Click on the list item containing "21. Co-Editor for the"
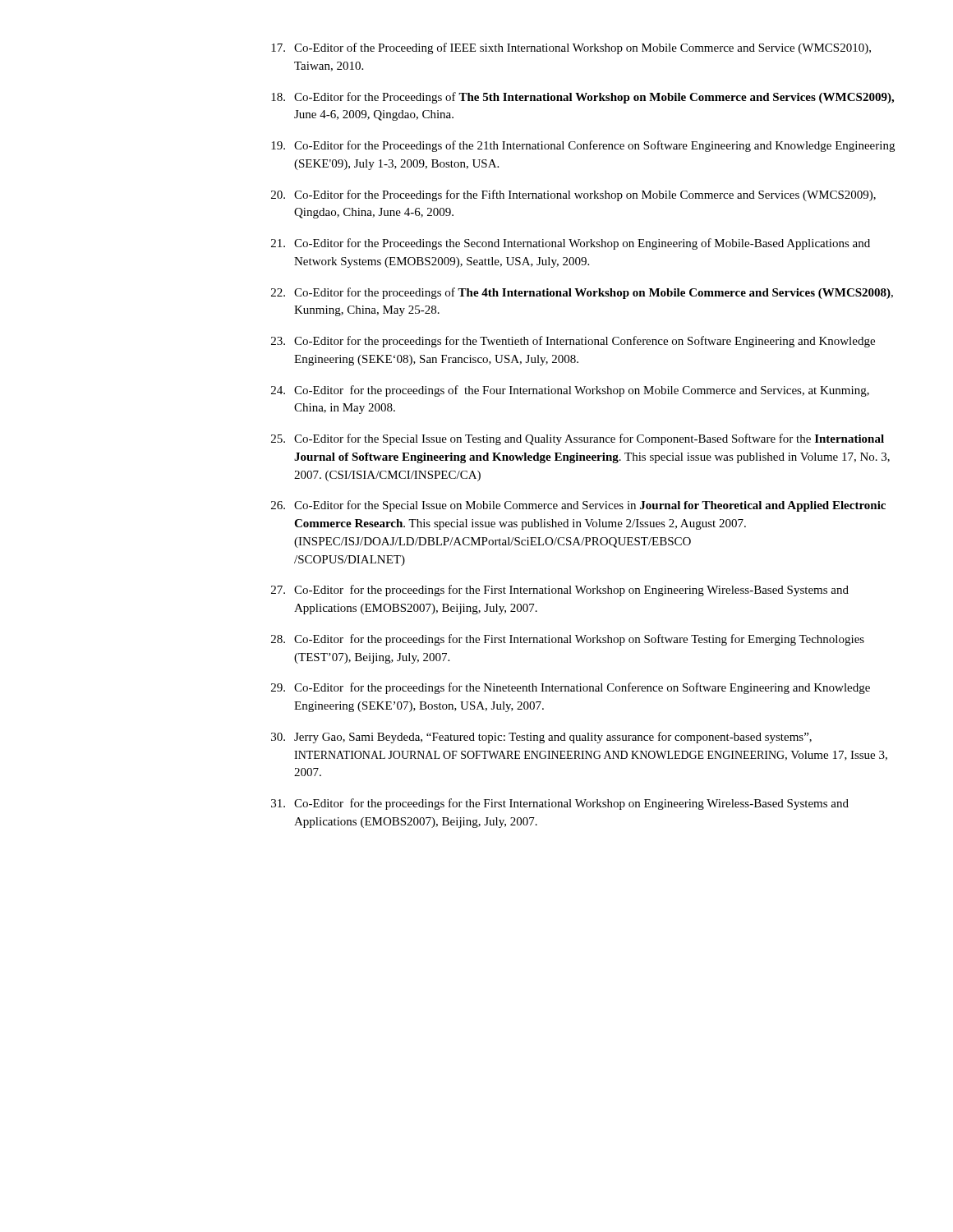This screenshot has width=953, height=1232. [579, 253]
